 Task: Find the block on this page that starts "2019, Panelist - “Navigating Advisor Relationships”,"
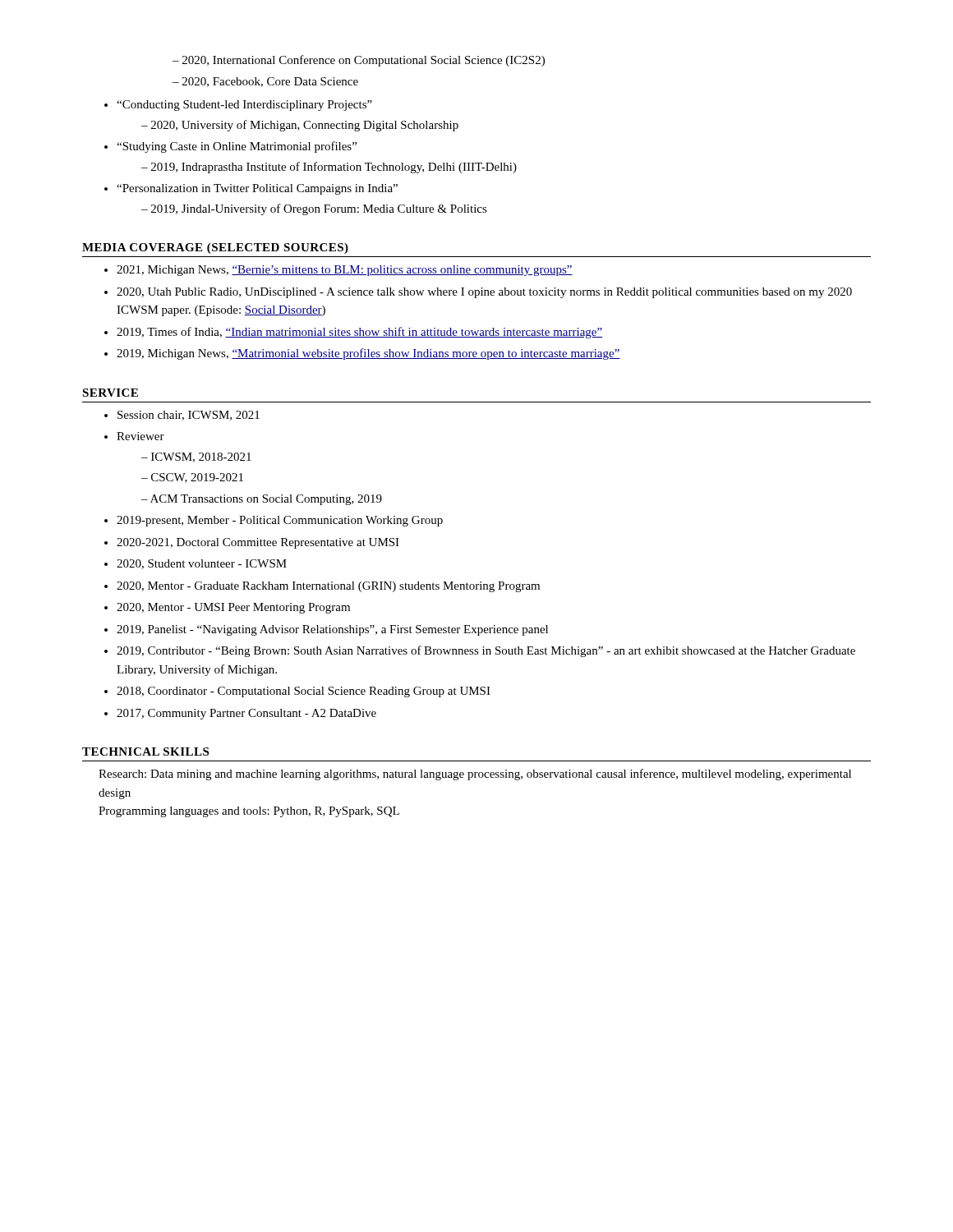tap(333, 629)
